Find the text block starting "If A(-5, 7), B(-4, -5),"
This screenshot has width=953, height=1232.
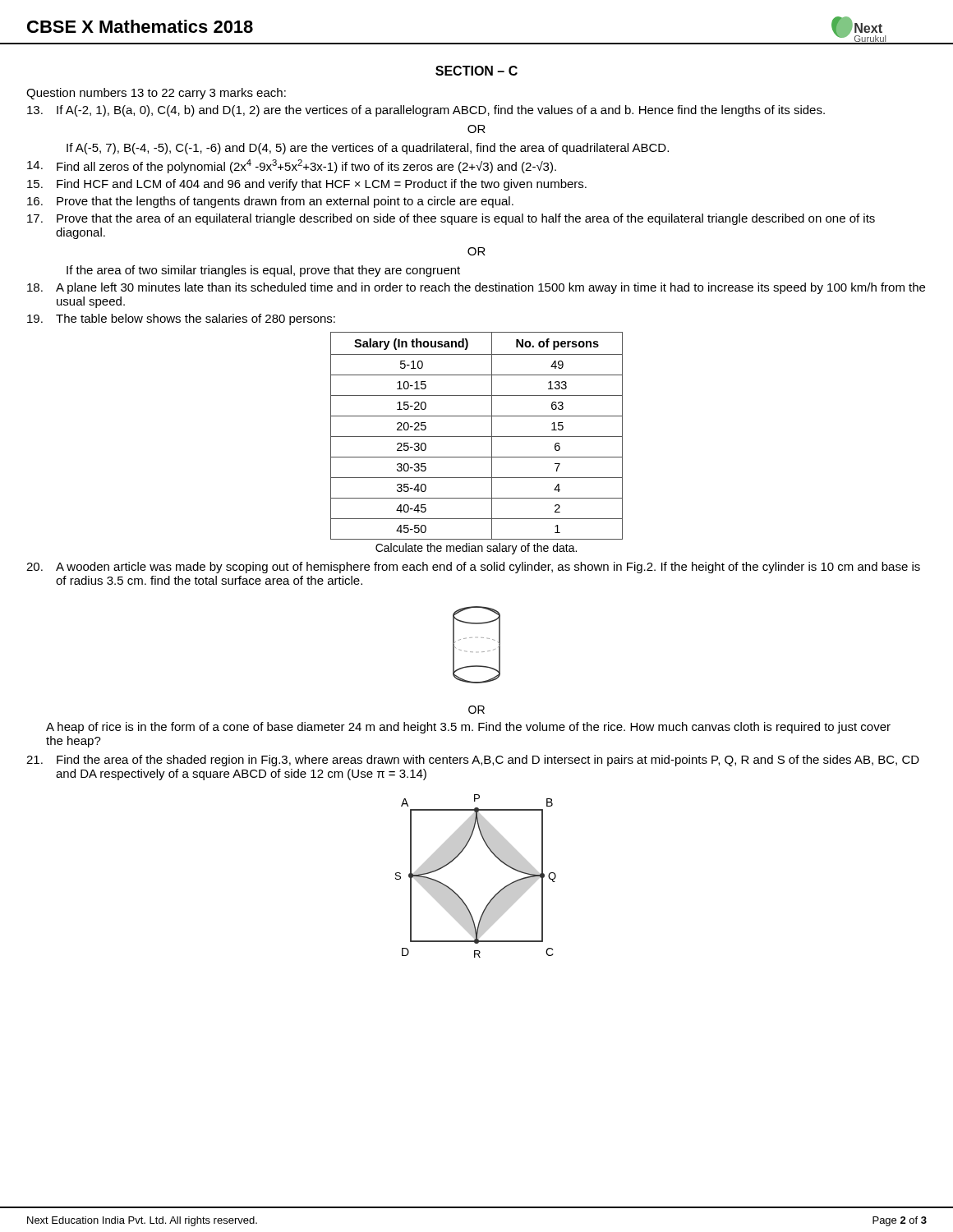tap(368, 147)
